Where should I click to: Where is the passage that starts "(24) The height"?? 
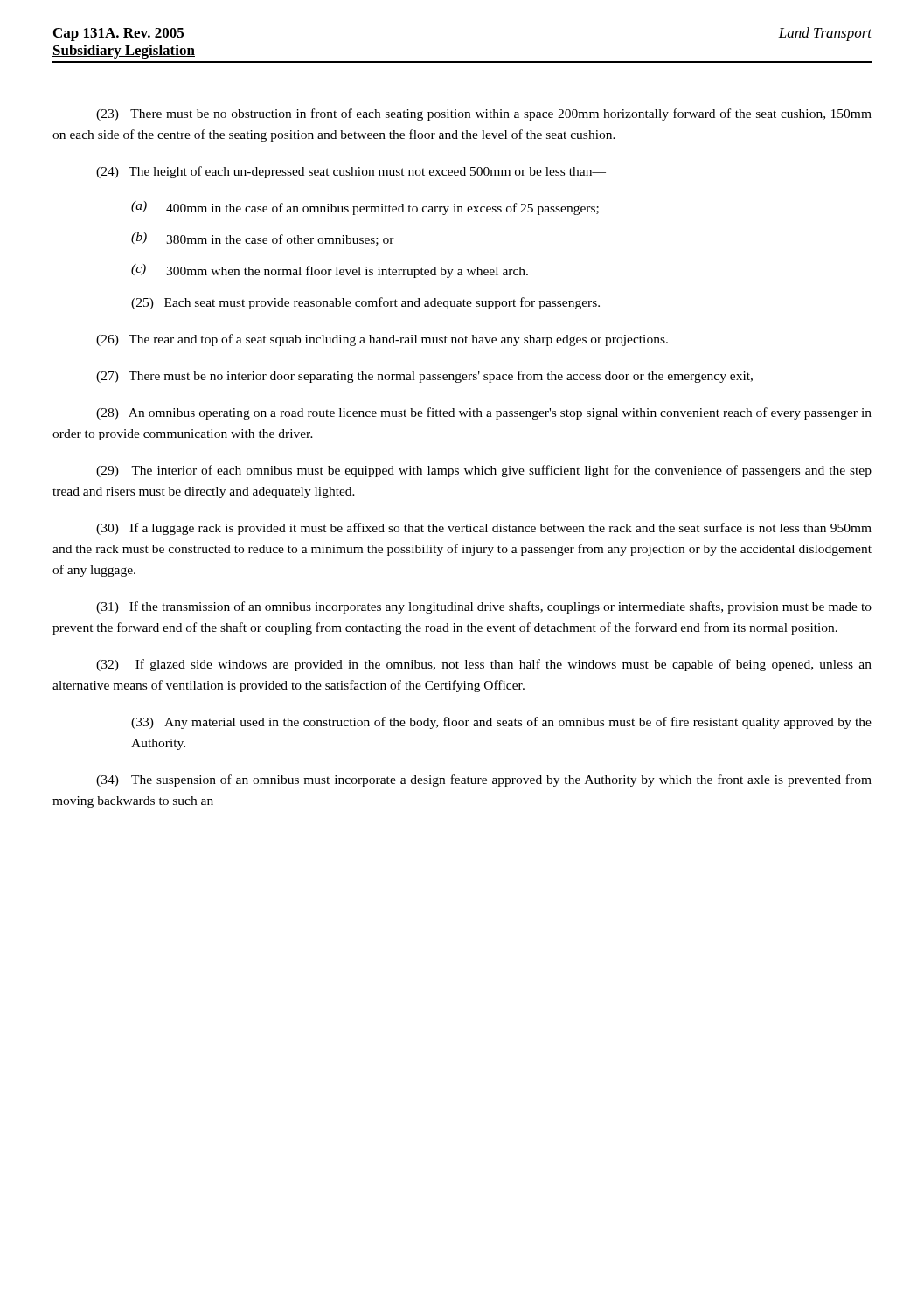pos(351,171)
